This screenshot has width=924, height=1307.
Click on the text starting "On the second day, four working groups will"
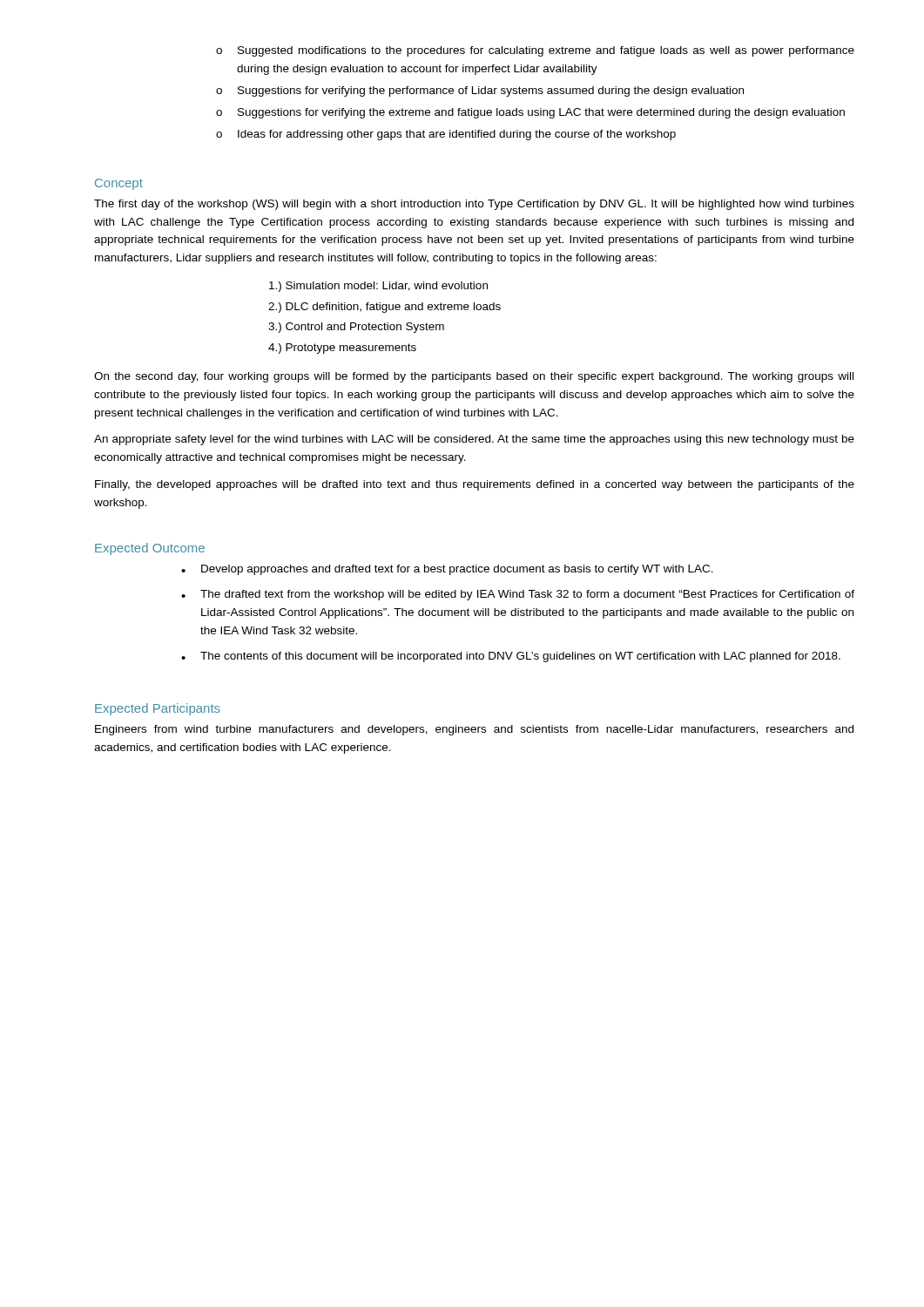click(474, 395)
